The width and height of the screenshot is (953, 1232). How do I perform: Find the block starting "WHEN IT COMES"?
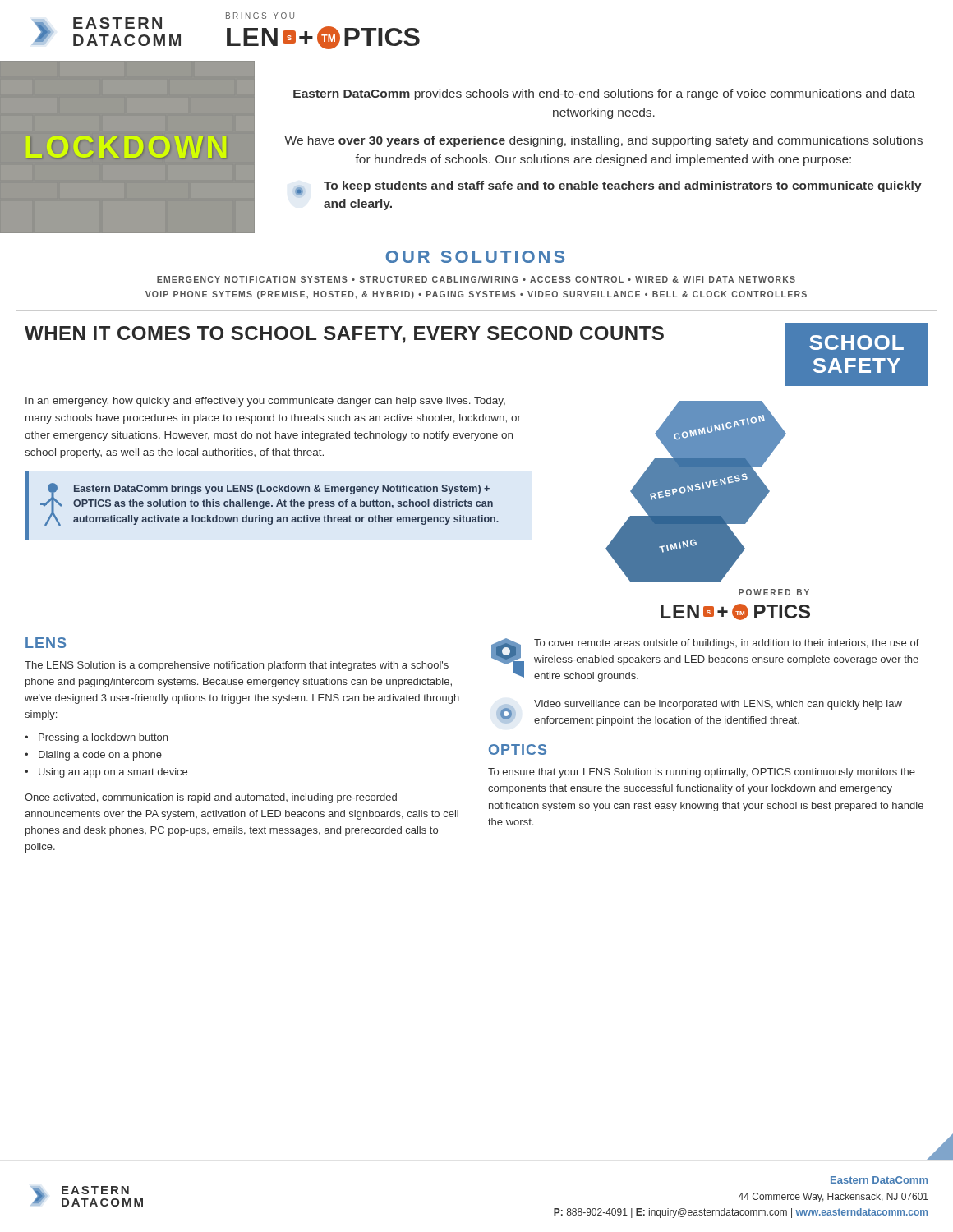click(345, 333)
